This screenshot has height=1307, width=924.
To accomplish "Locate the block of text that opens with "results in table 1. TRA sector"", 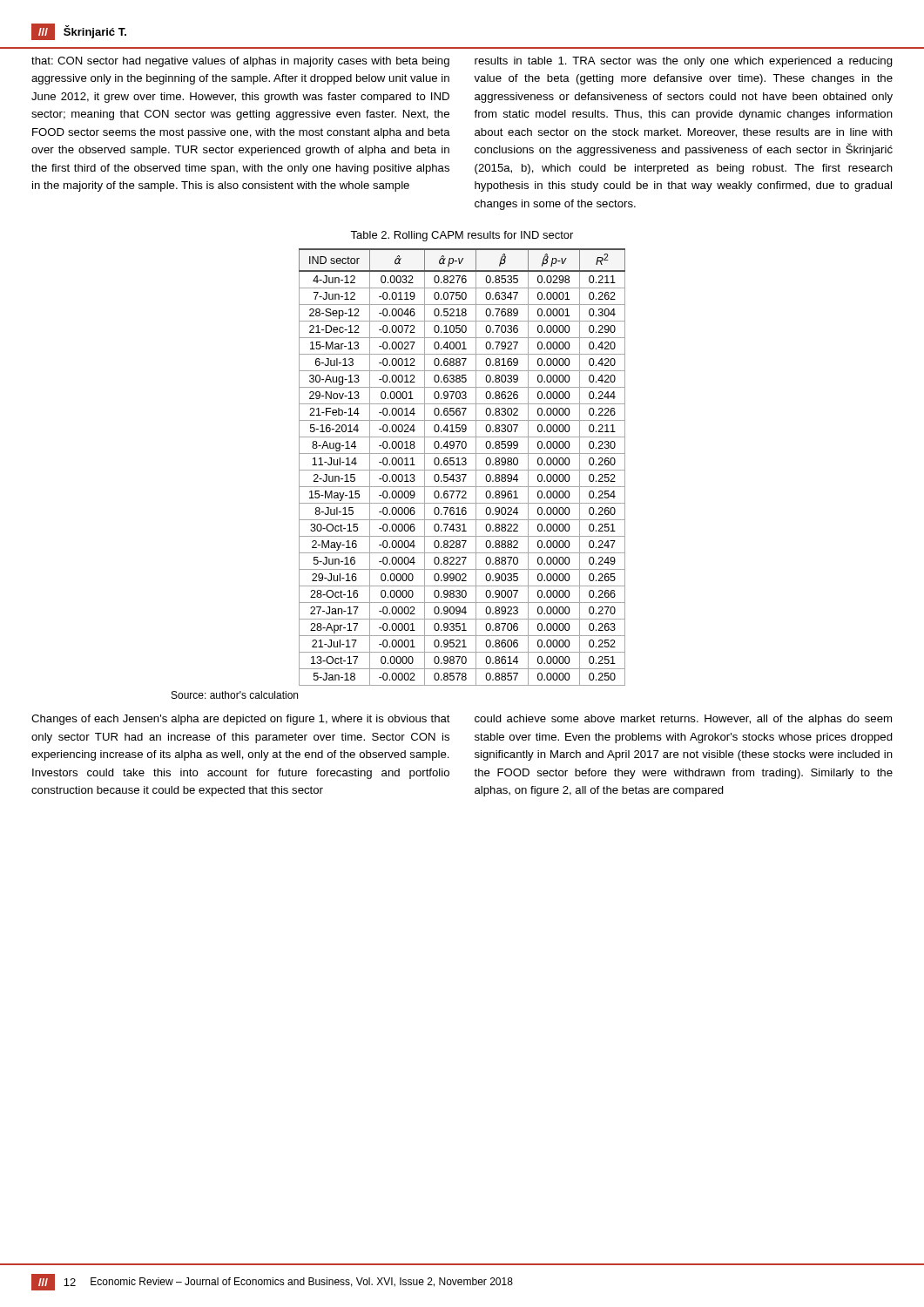I will tap(683, 132).
